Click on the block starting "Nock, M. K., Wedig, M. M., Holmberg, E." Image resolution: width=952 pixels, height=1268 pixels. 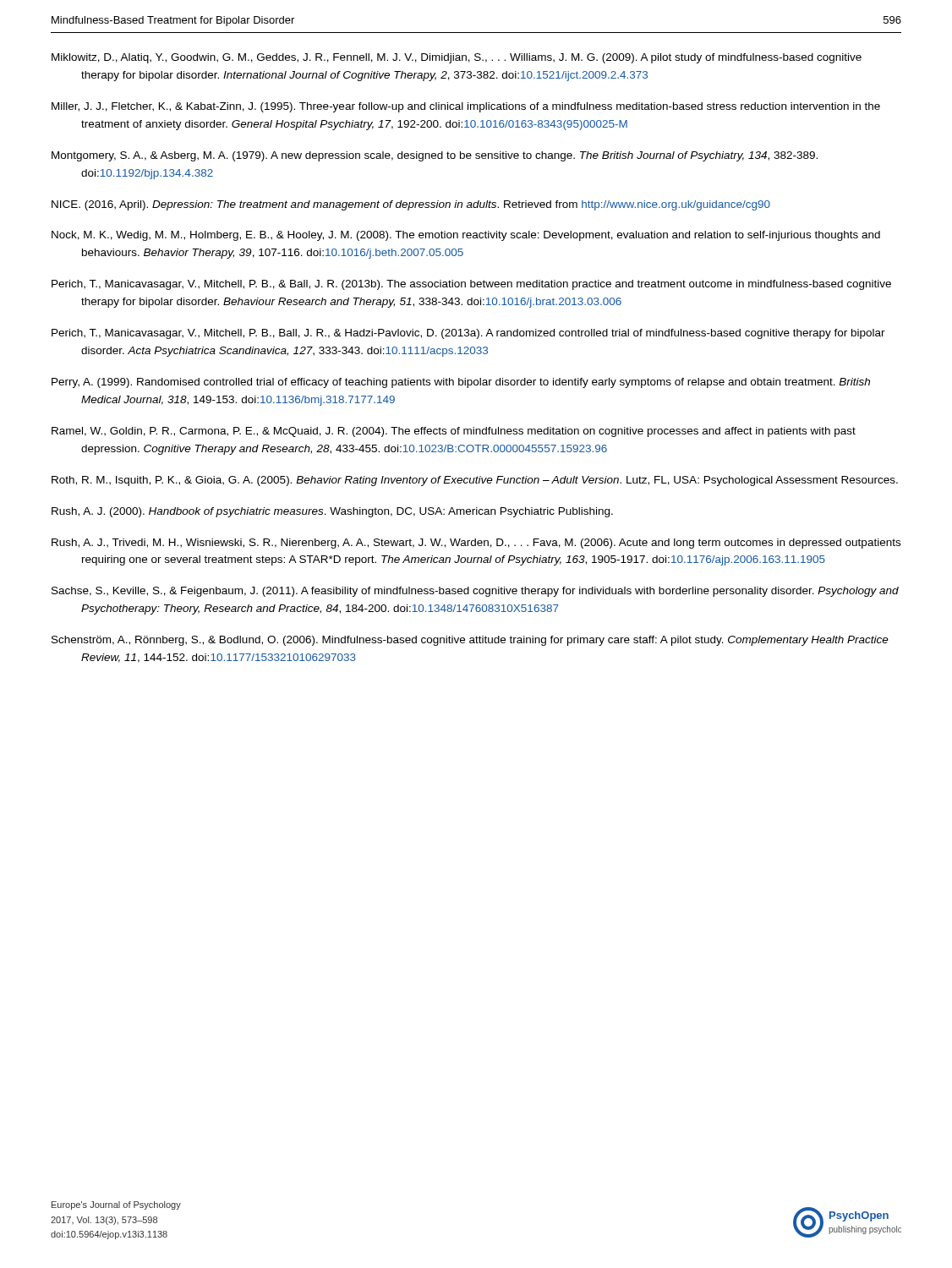pos(466,244)
